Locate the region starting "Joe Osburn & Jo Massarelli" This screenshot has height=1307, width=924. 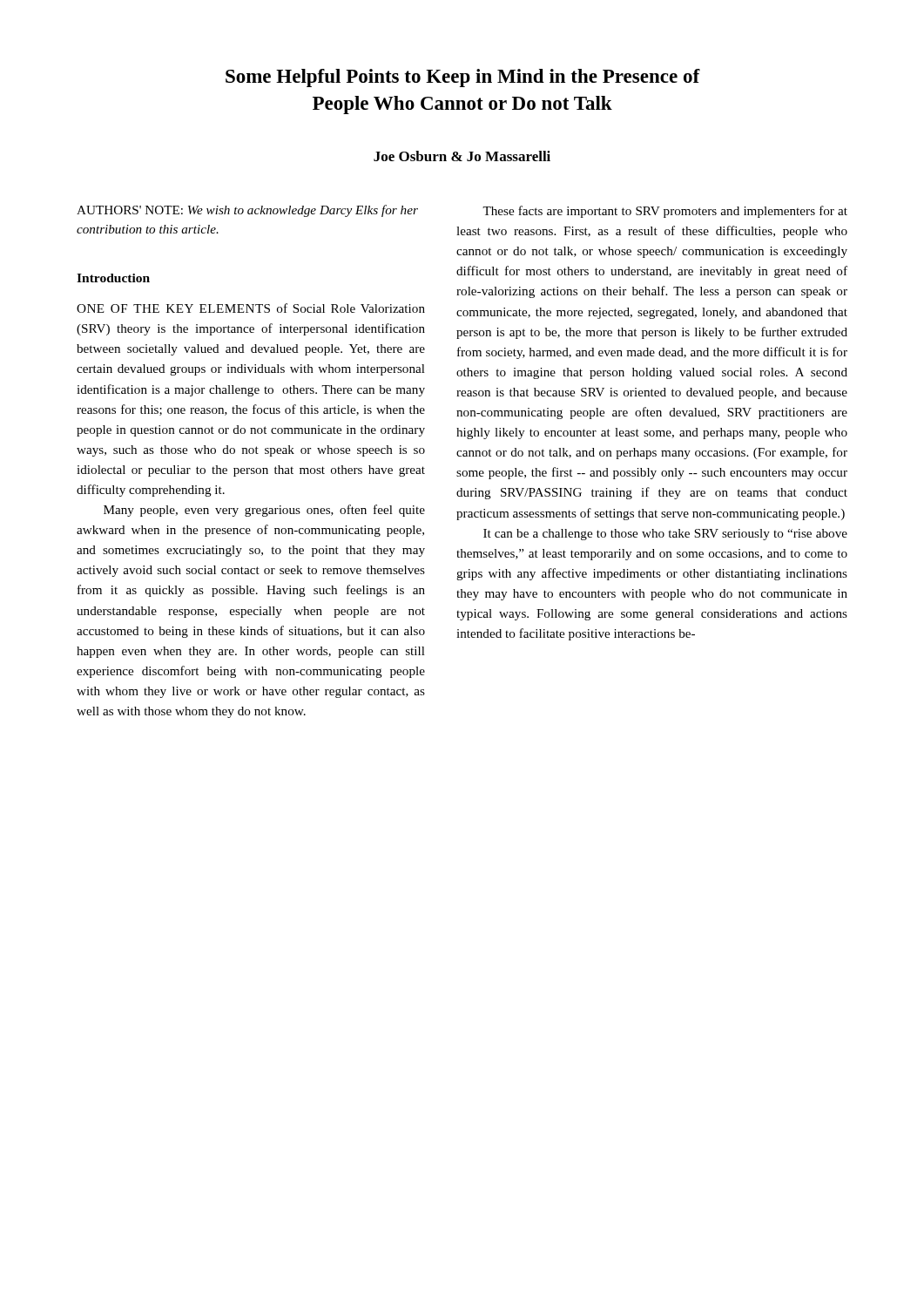(x=462, y=157)
